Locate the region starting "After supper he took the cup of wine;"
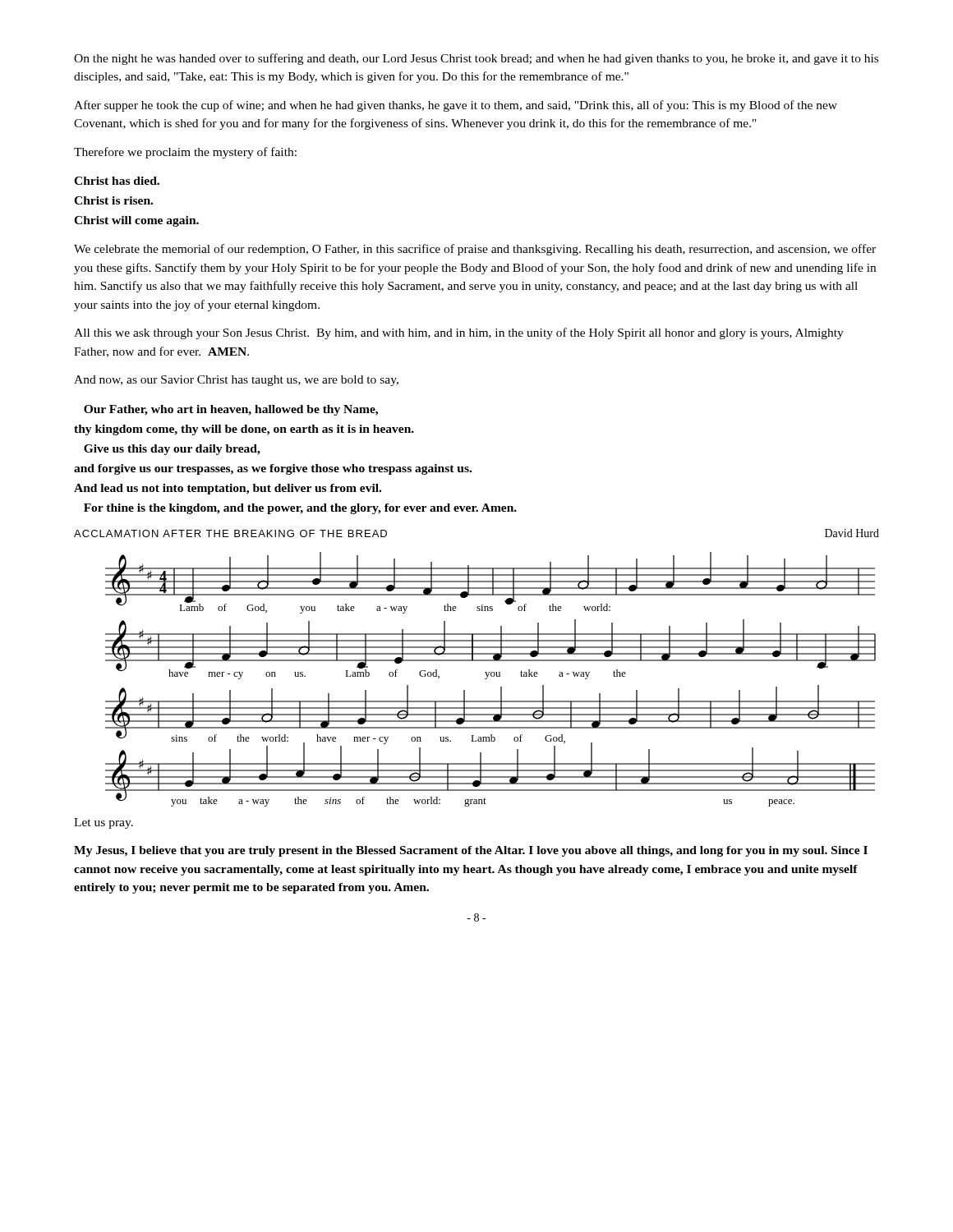953x1232 pixels. [x=476, y=115]
